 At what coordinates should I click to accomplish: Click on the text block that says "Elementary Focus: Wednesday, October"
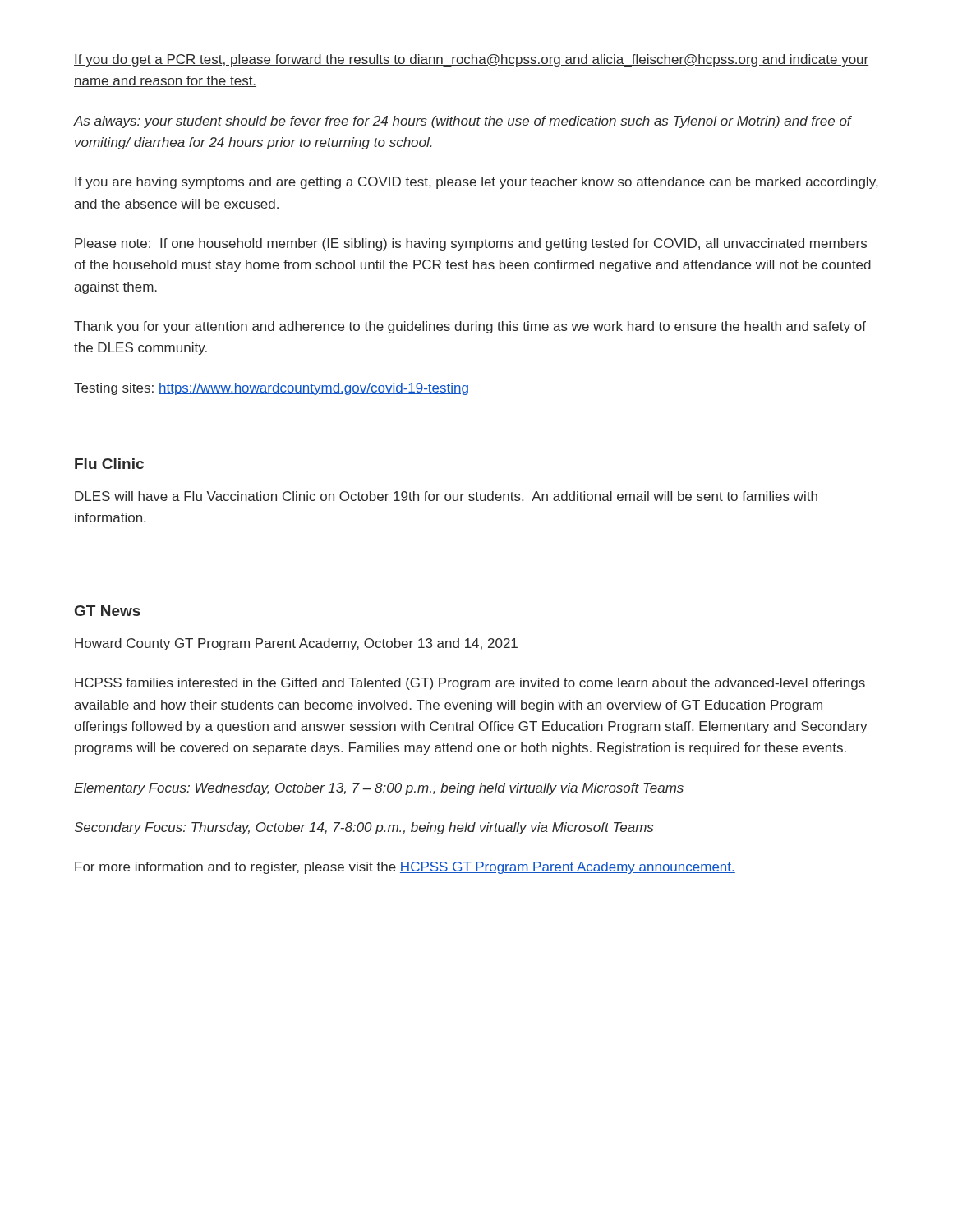pos(379,788)
